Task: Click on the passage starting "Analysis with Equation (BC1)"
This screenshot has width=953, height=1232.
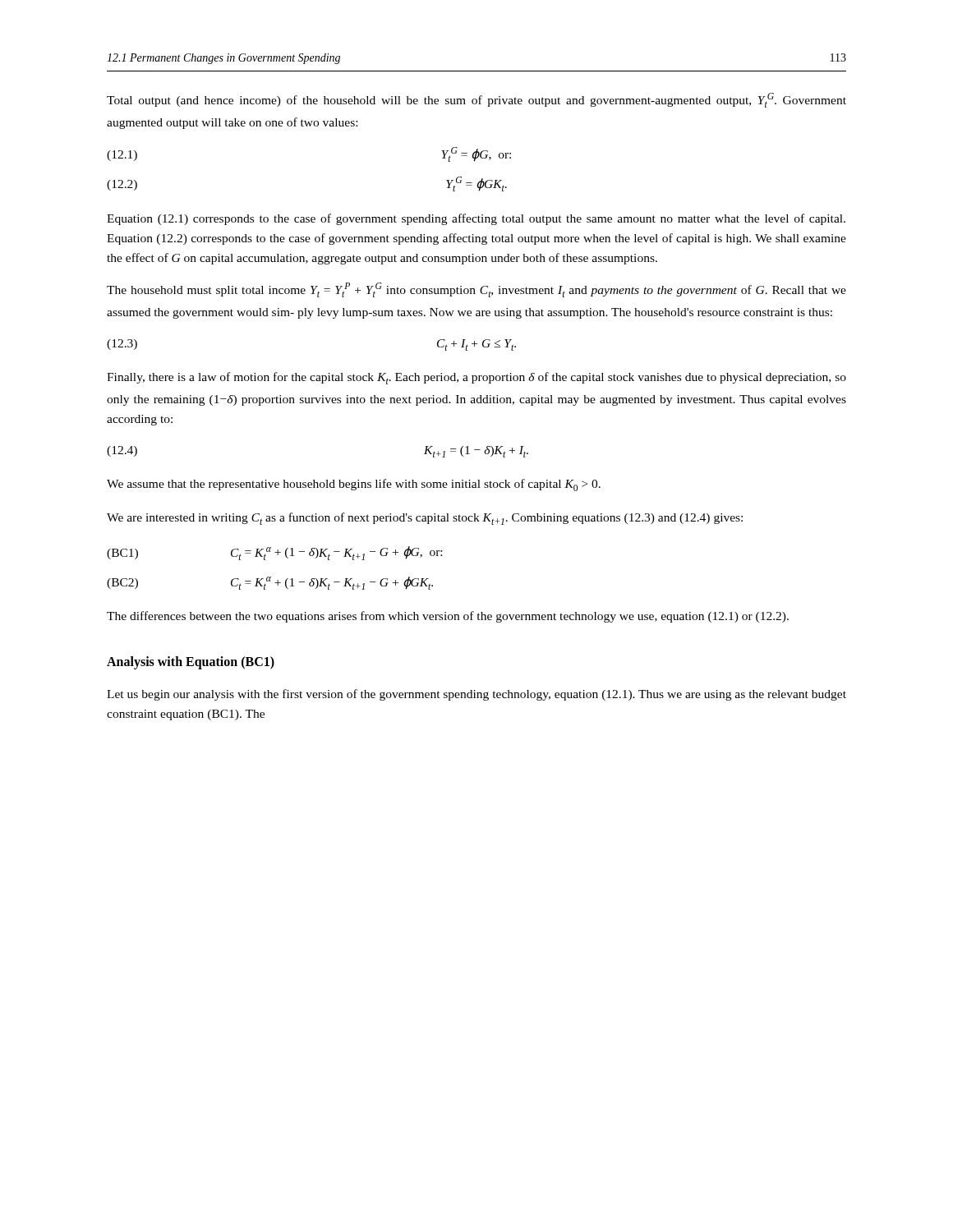Action: (x=191, y=662)
